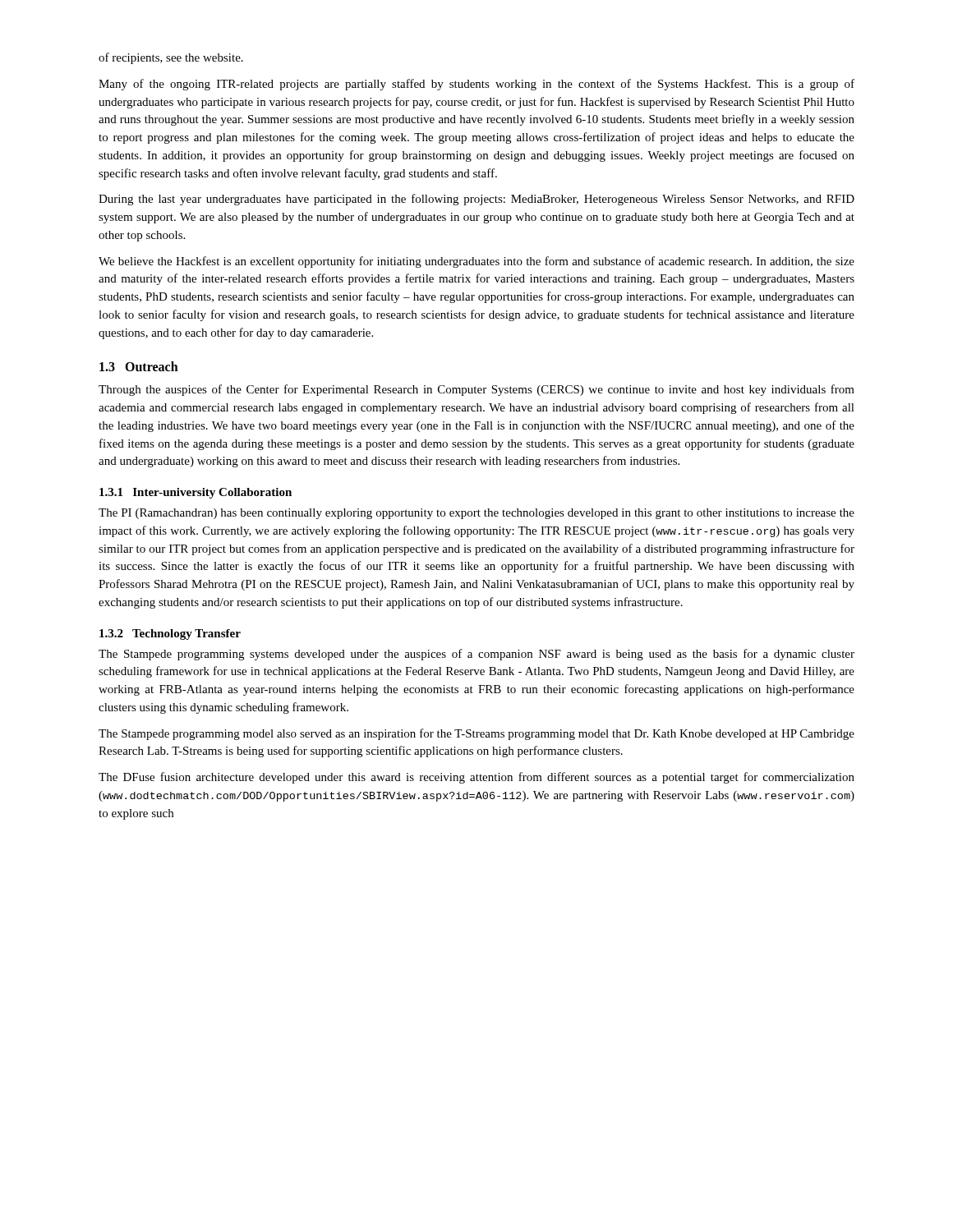The height and width of the screenshot is (1232, 953).
Task: Find the section header with the text "1.3.1 Inter-university Collaboration"
Action: point(195,492)
